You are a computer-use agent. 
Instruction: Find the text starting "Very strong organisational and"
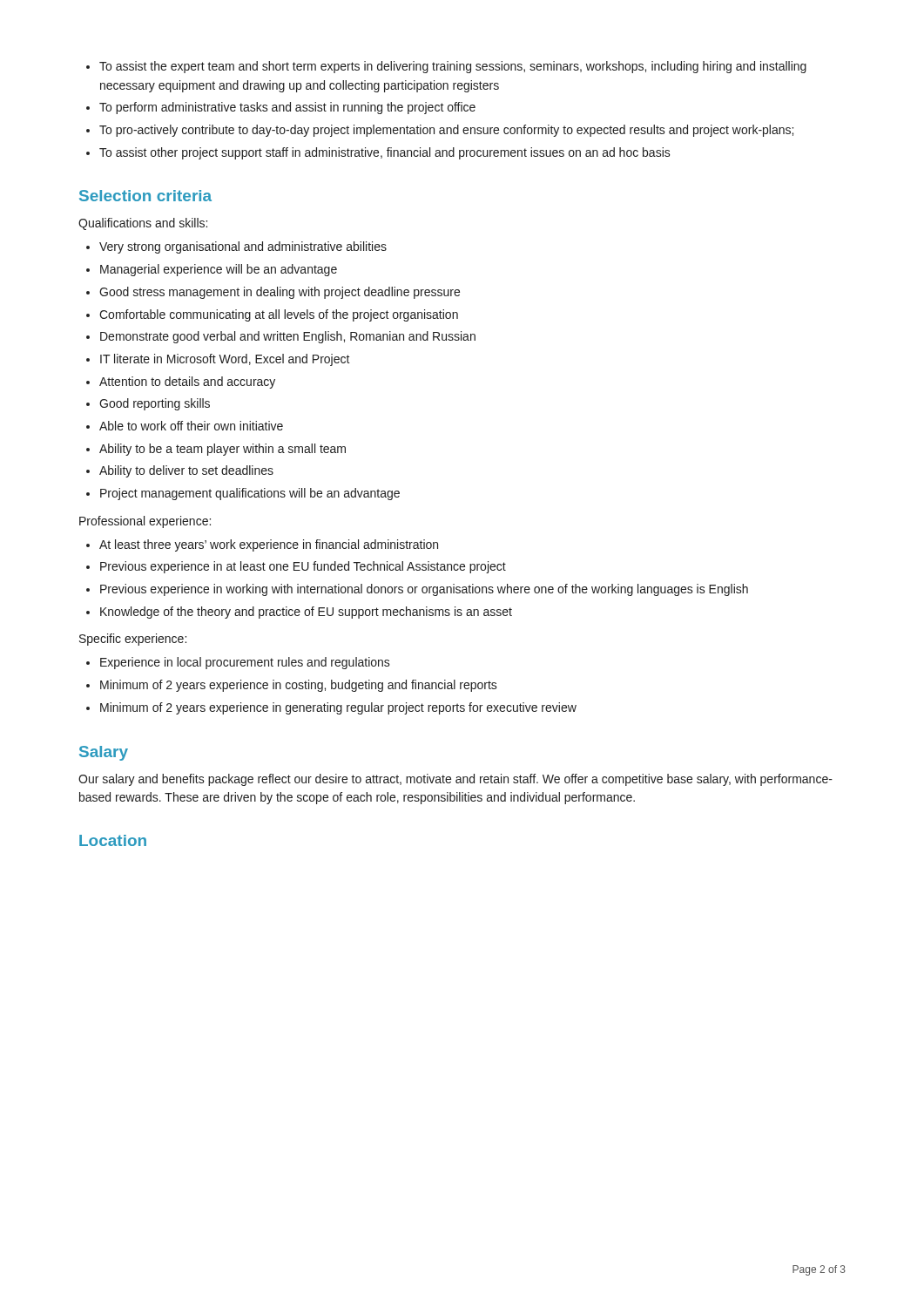click(243, 247)
